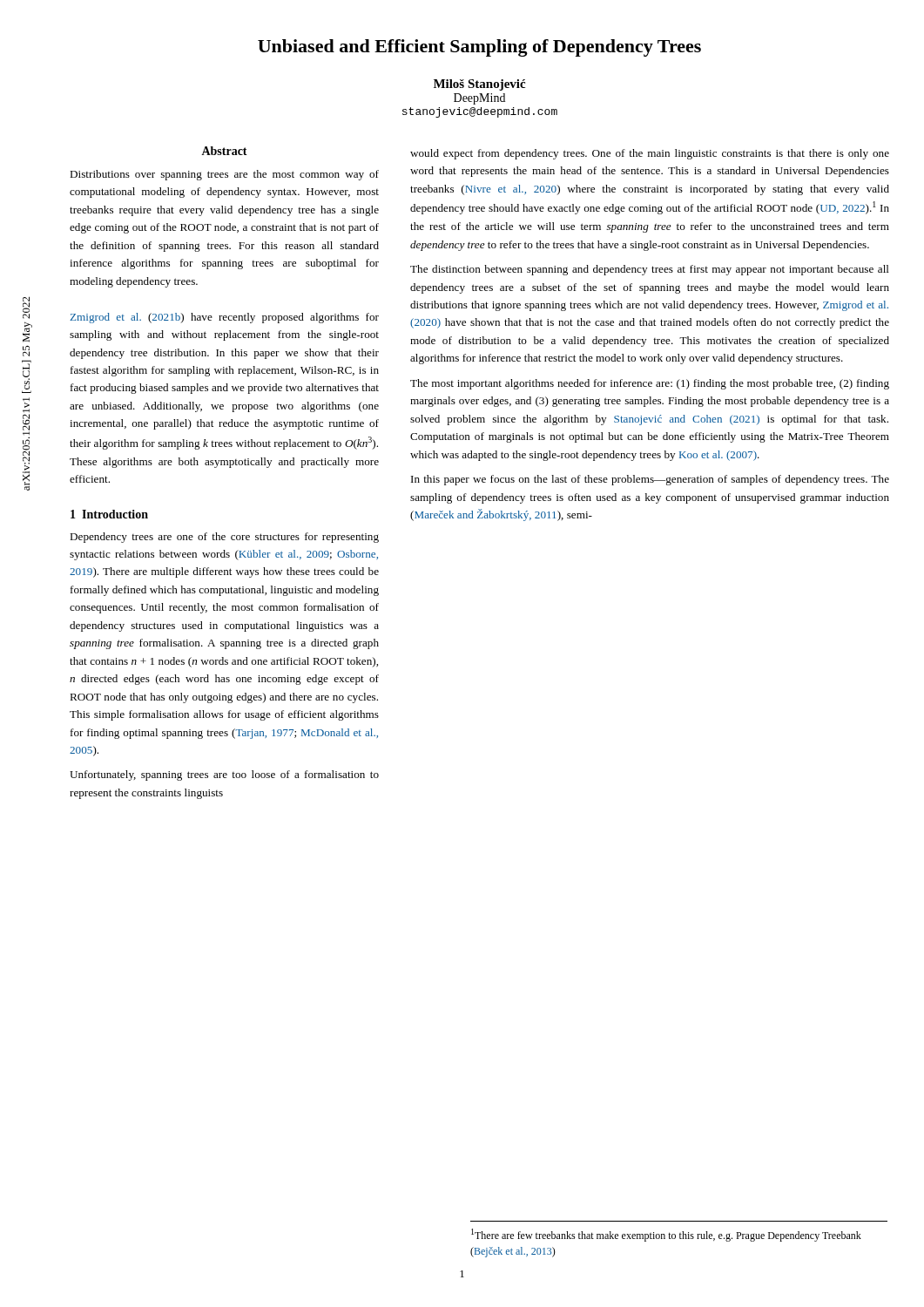Navigate to the element starting "Distributions over spanning trees"

(224, 326)
